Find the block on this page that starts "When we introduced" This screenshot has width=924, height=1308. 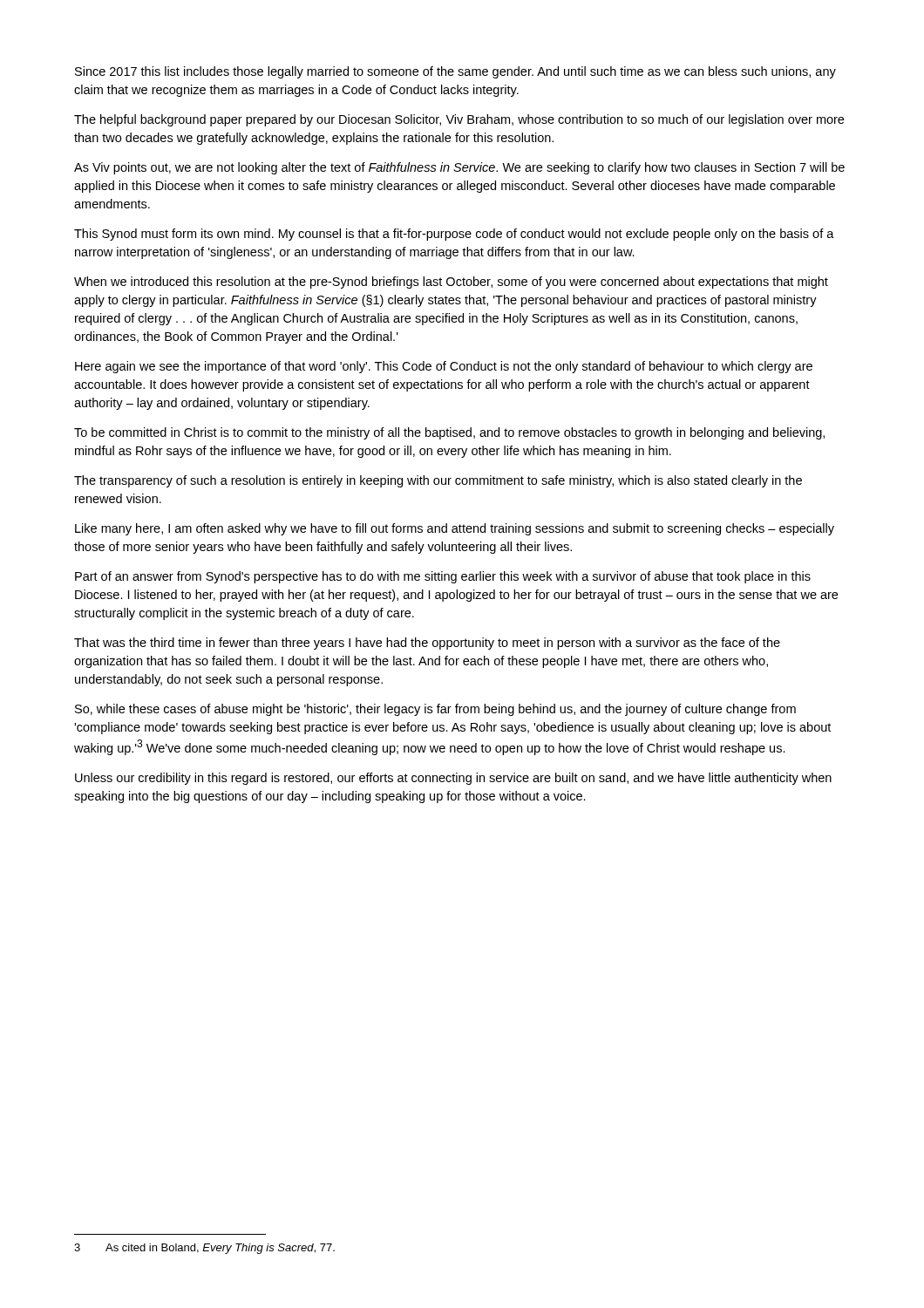point(462,310)
